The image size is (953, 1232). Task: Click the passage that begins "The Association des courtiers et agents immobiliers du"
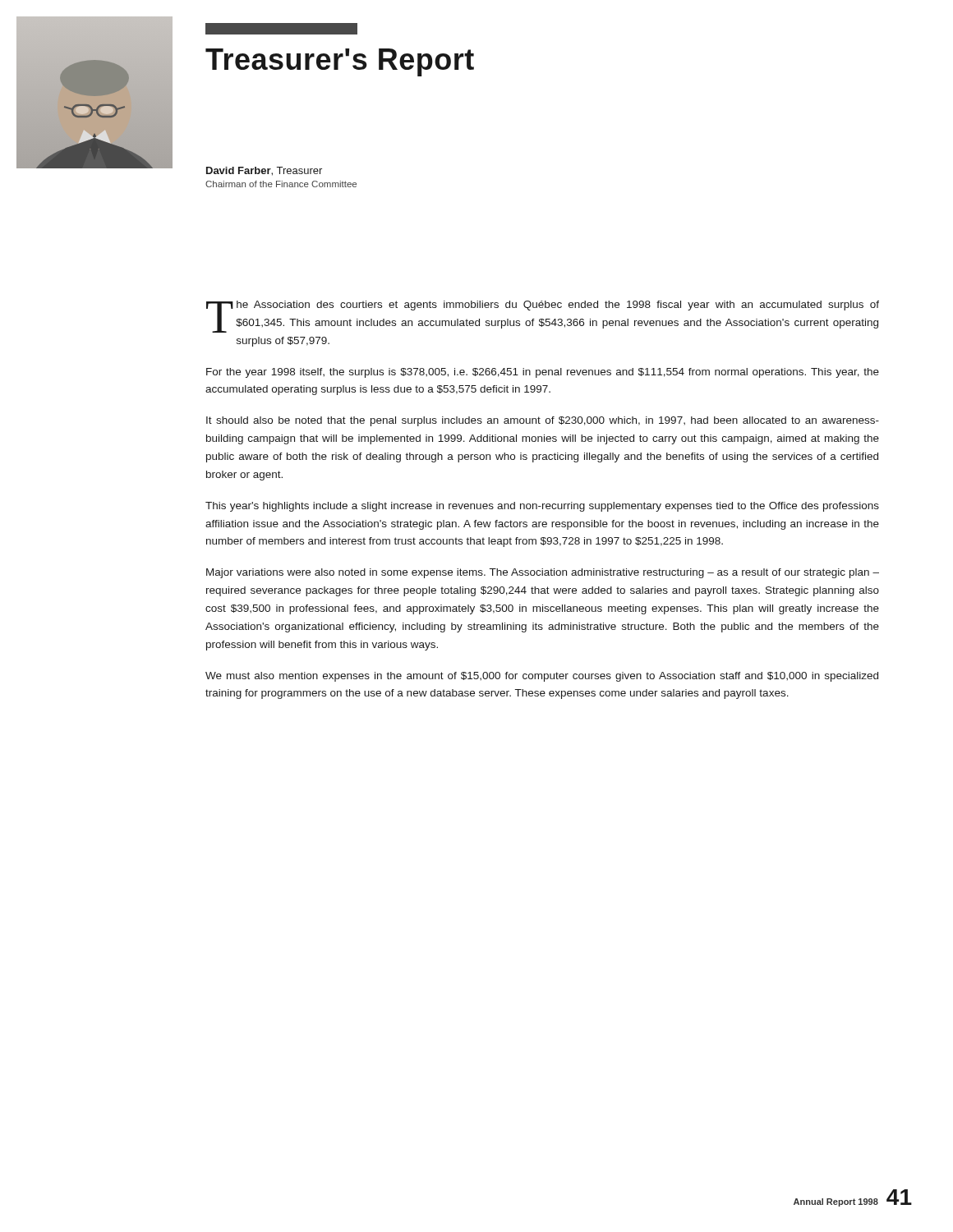pos(542,321)
